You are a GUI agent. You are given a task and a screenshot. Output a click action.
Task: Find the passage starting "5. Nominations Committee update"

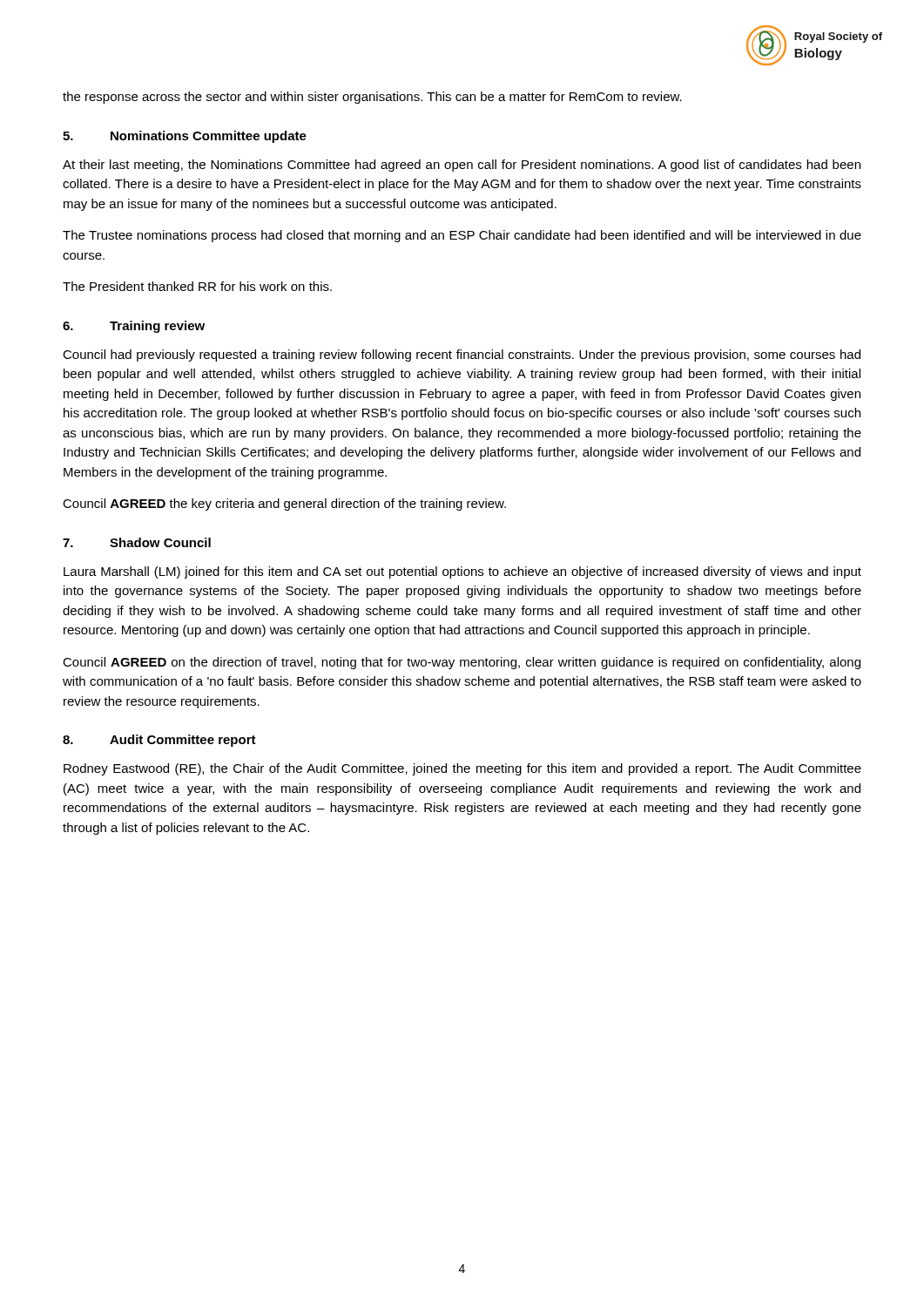point(185,135)
